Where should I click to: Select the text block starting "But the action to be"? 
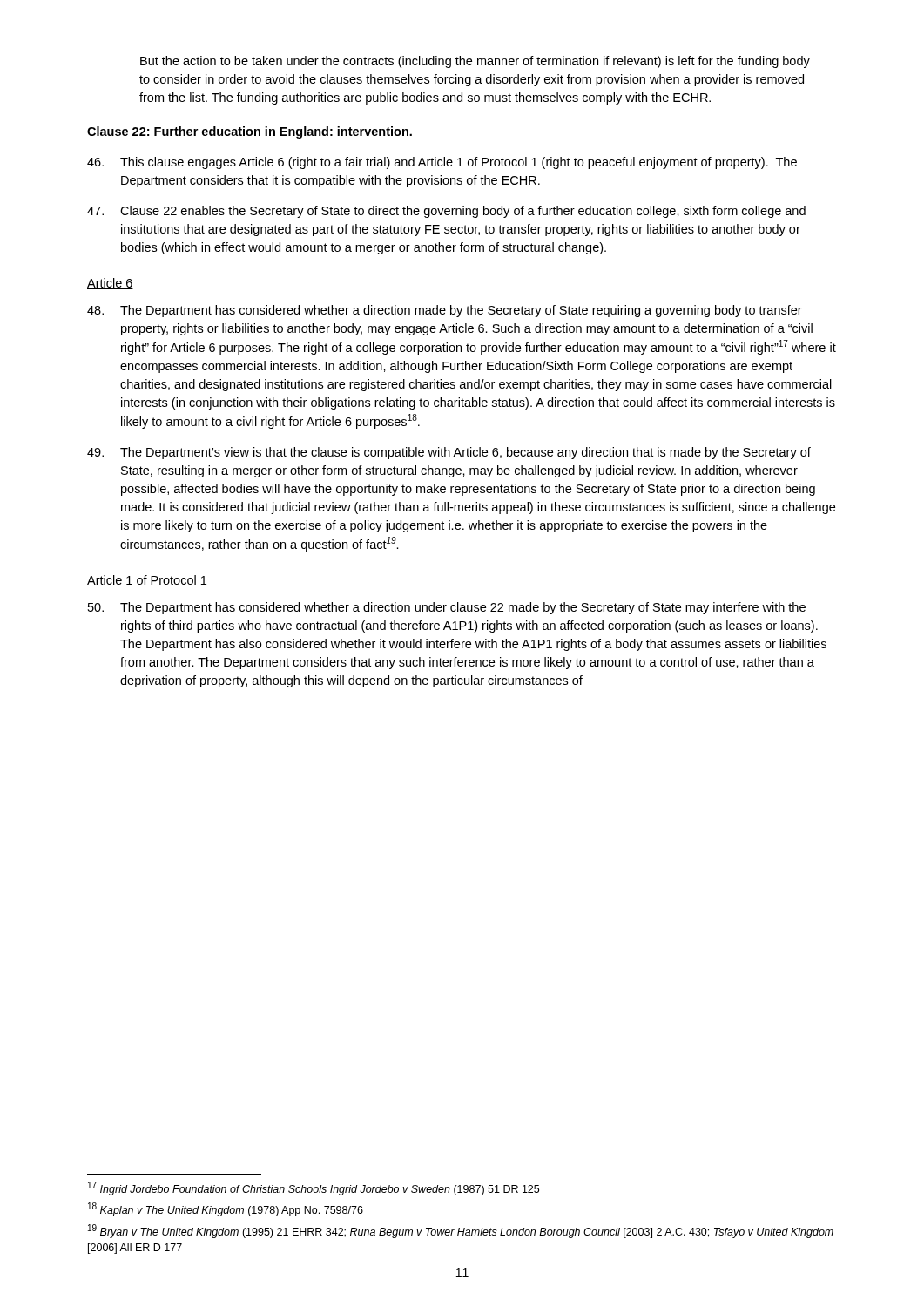tap(475, 79)
